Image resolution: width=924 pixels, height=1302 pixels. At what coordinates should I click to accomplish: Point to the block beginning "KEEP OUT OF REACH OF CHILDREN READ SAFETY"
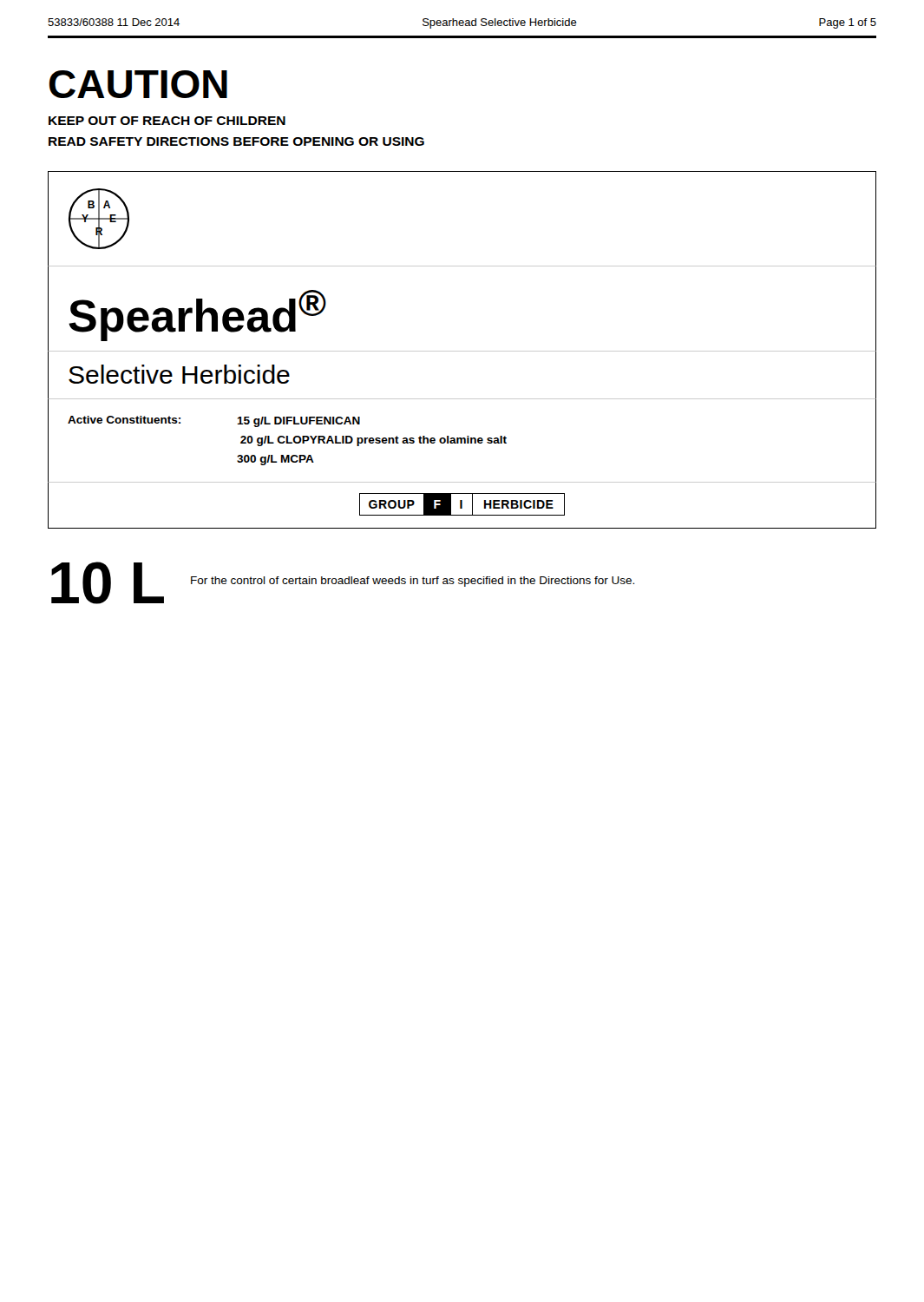tap(236, 130)
